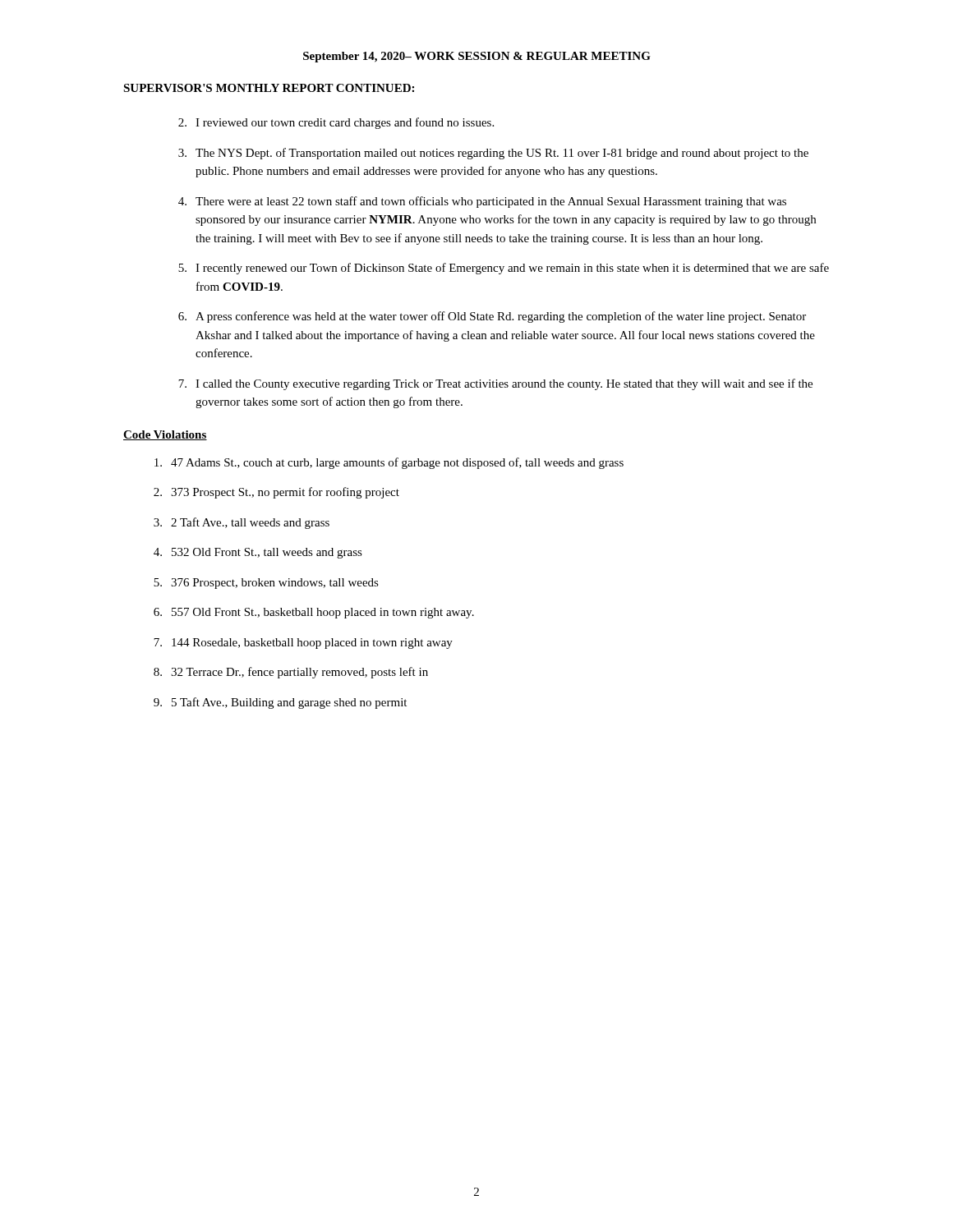This screenshot has width=953, height=1232.
Task: Where is the passage that starts "4. There were at least 22 town staff"?
Action: pos(493,220)
